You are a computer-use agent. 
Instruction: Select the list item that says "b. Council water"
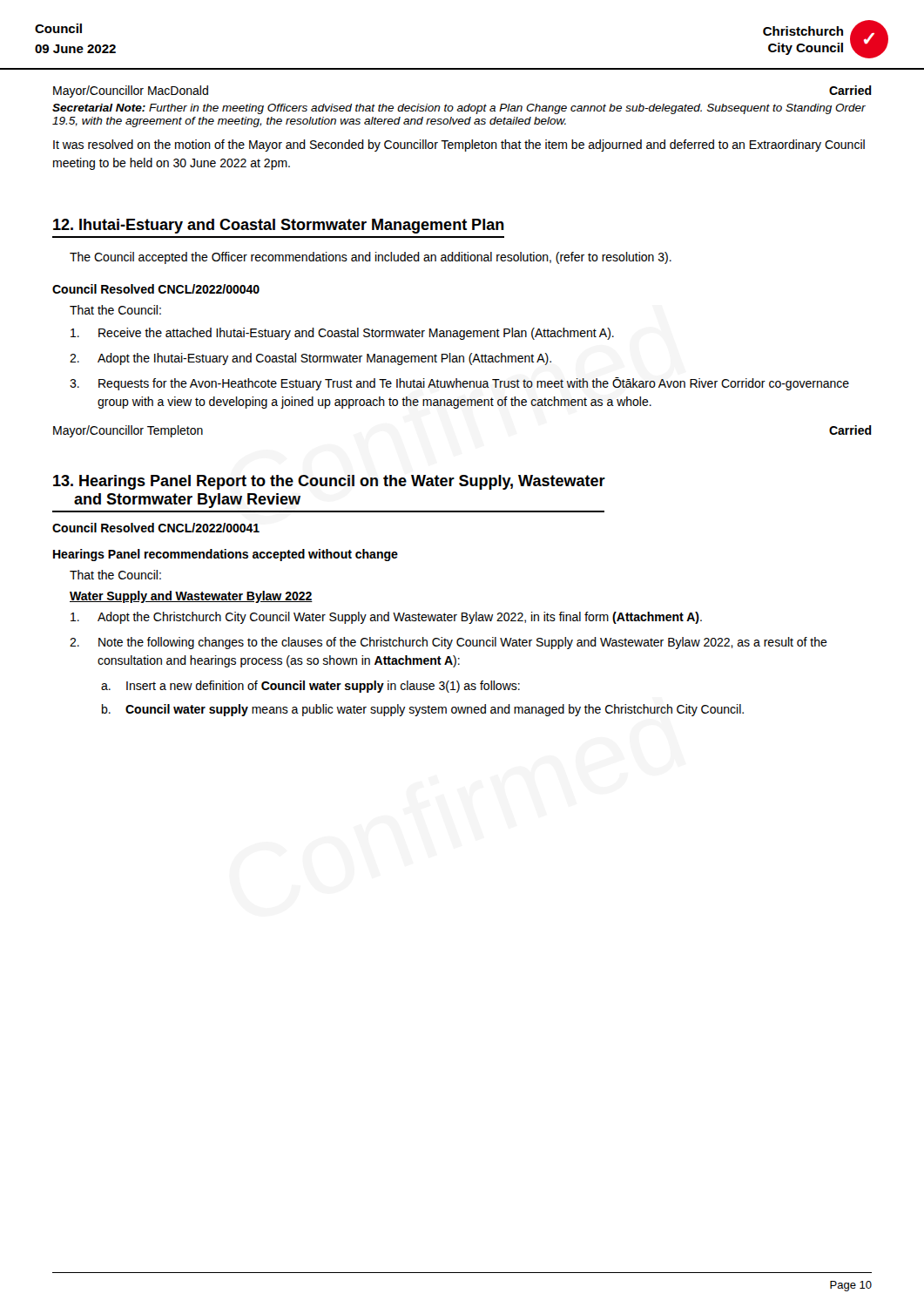(486, 710)
